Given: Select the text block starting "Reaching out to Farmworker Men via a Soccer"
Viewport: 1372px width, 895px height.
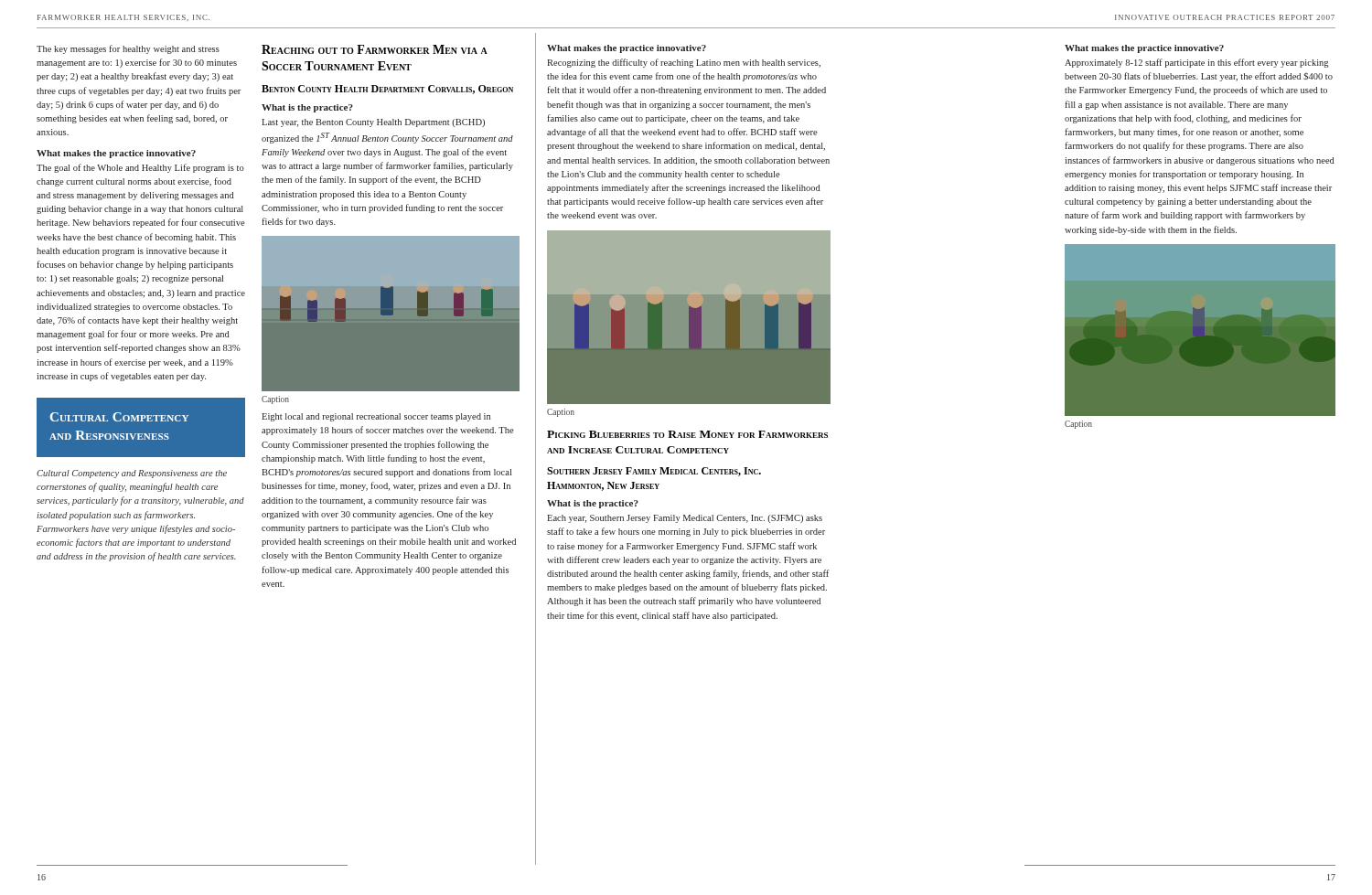Looking at the screenshot, I should [x=374, y=58].
